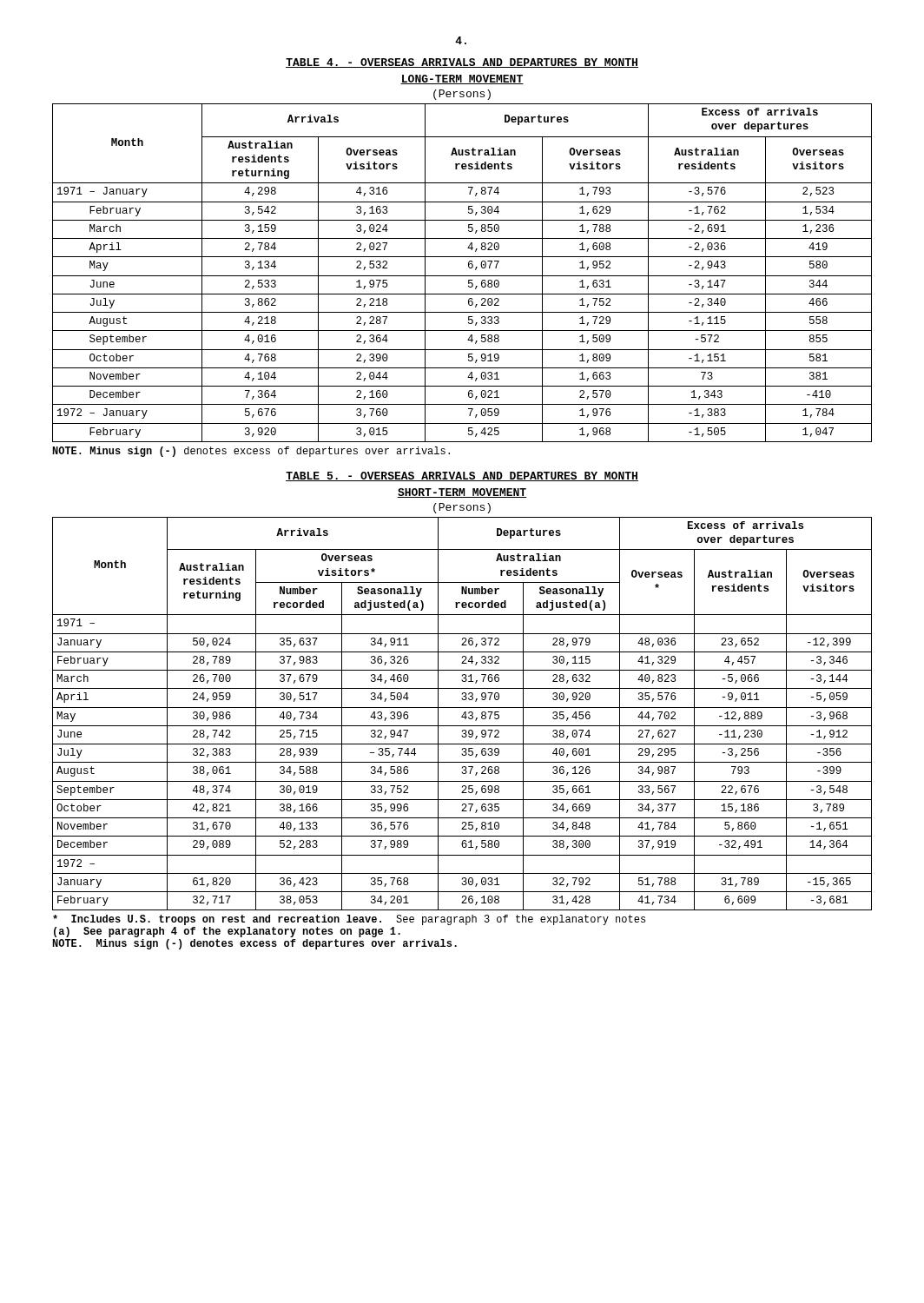Click on the footnote that says "Includes U.S. troops on"
This screenshot has height=1303, width=924.
click(349, 920)
